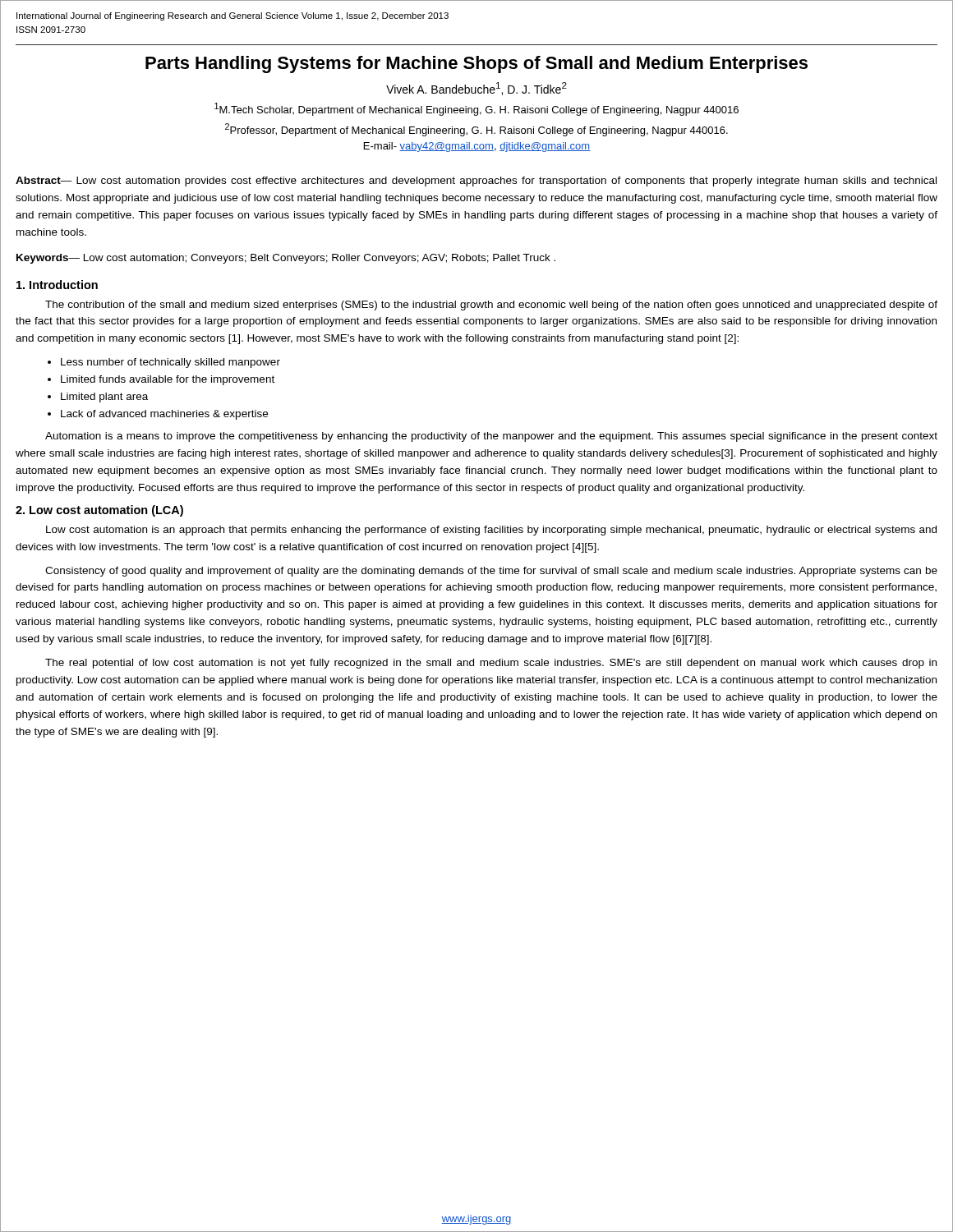The image size is (953, 1232).
Task: Locate the text block that says "The real potential of low cost automation"
Action: coord(476,697)
